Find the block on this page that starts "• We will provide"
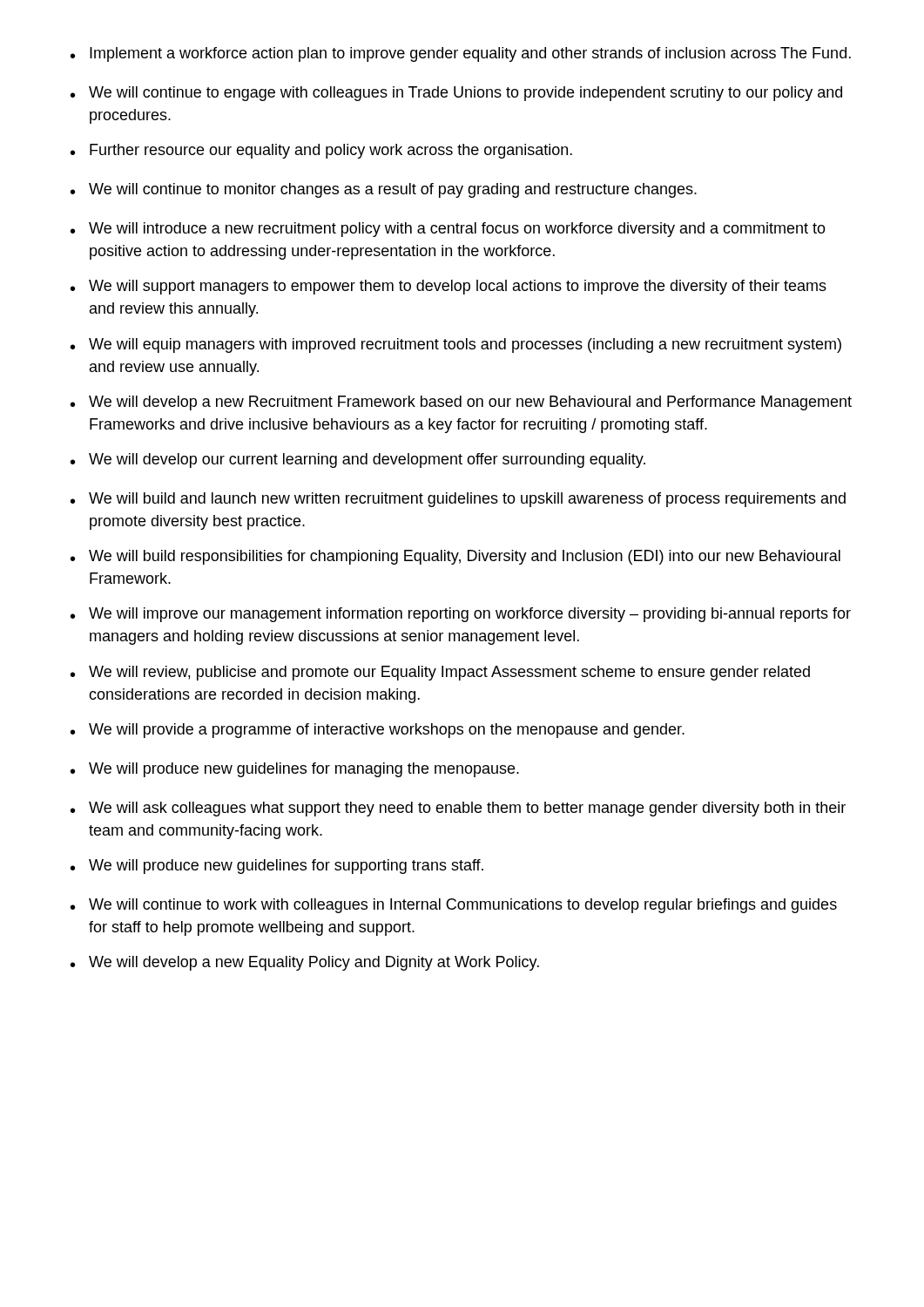924x1307 pixels. pyautogui.click(x=462, y=731)
